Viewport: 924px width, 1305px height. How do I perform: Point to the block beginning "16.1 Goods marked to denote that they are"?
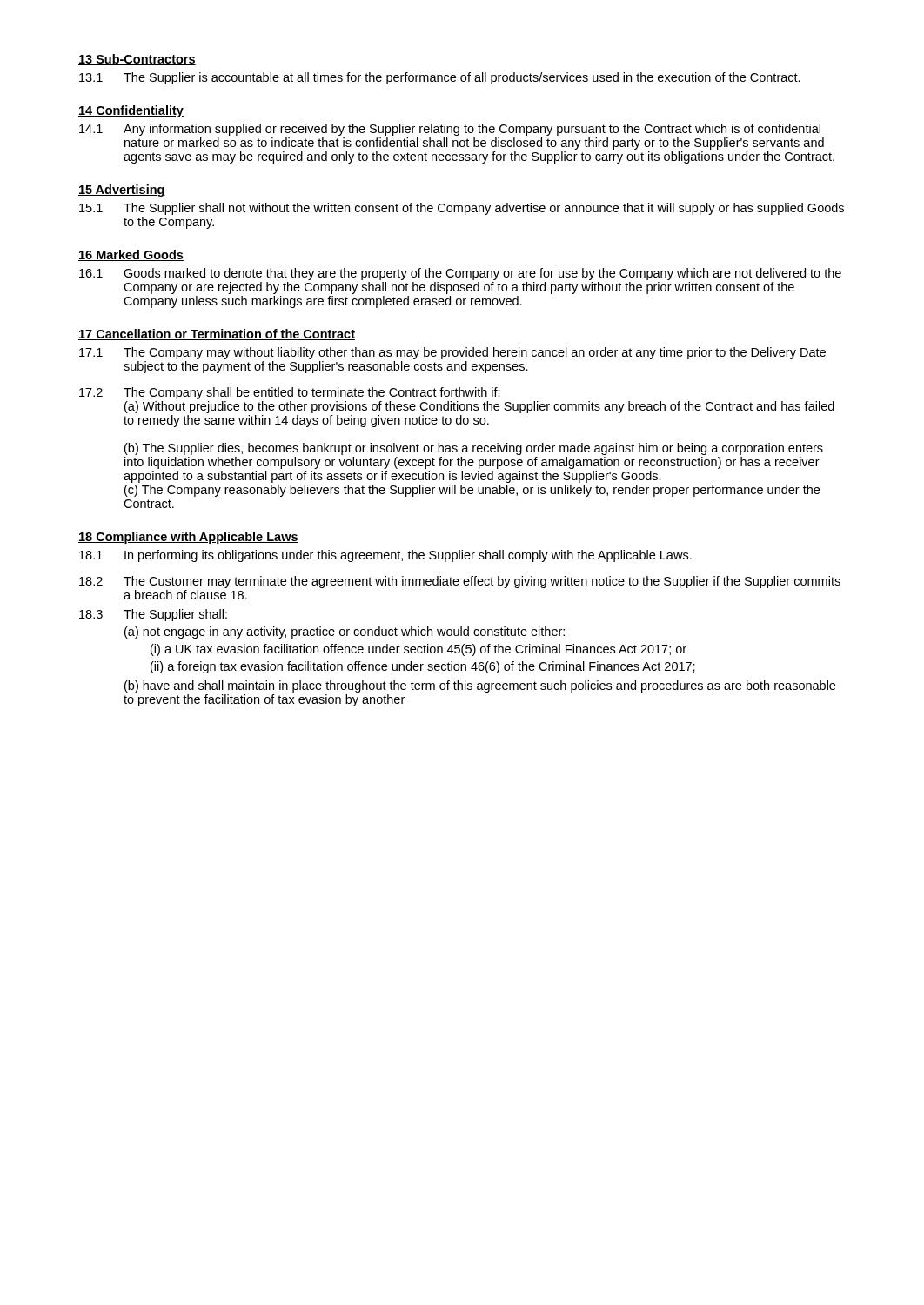pos(462,287)
